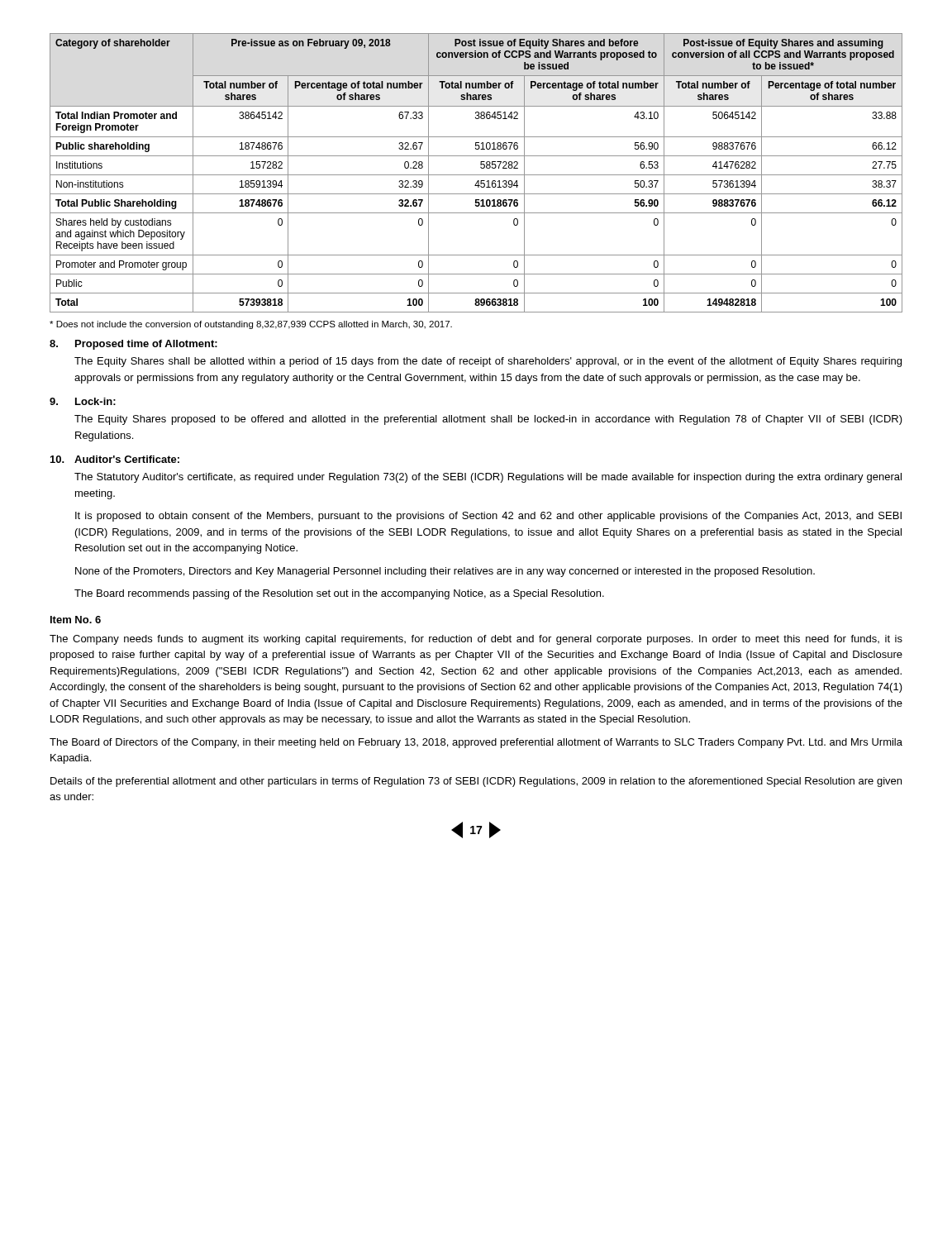This screenshot has height=1240, width=952.
Task: Point to the region starting "Does not include the conversion of outstanding 8,32,87,939"
Action: click(251, 324)
